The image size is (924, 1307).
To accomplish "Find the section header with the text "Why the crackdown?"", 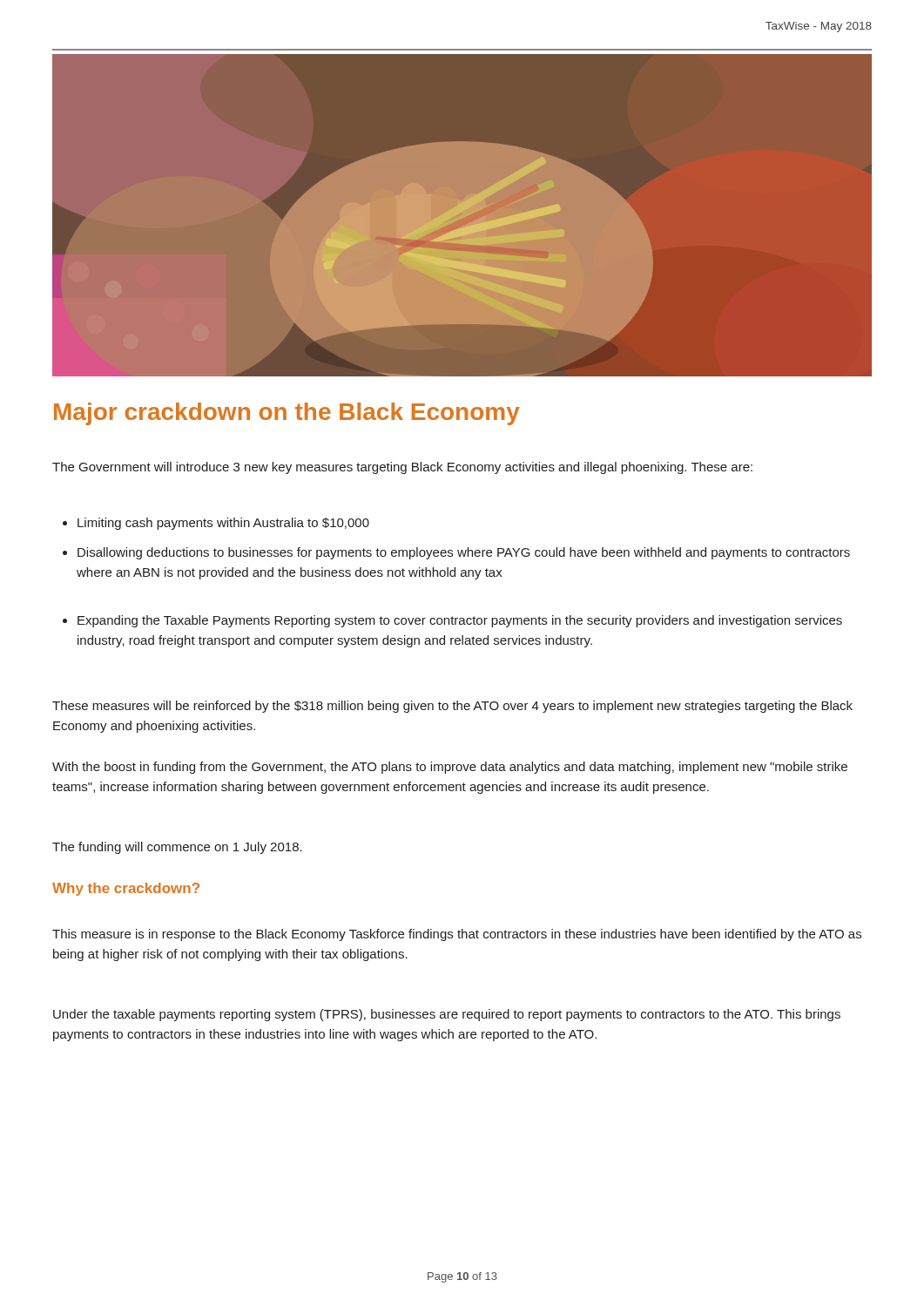I will pyautogui.click(x=126, y=889).
